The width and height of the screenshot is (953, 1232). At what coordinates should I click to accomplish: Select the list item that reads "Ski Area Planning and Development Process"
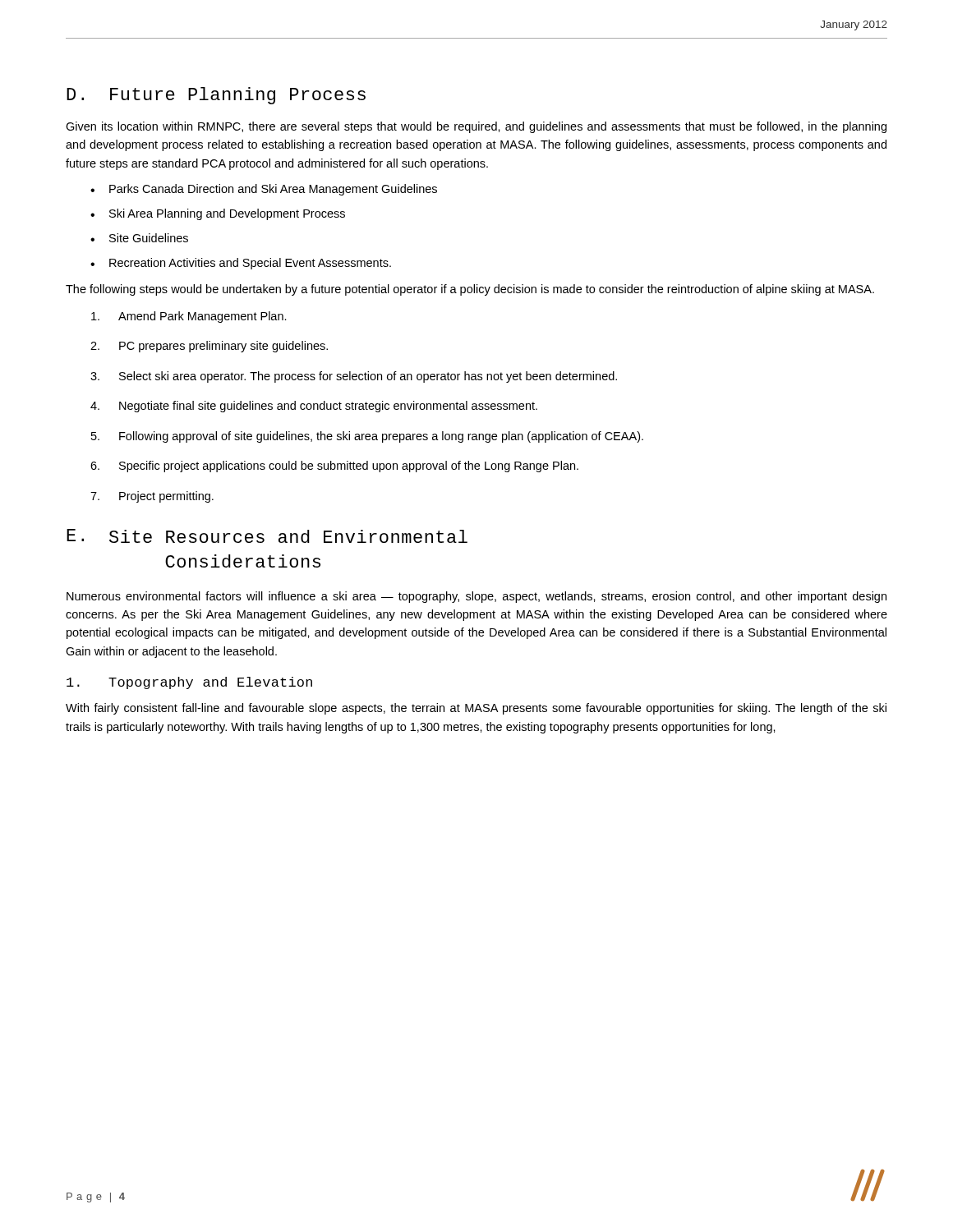227,214
